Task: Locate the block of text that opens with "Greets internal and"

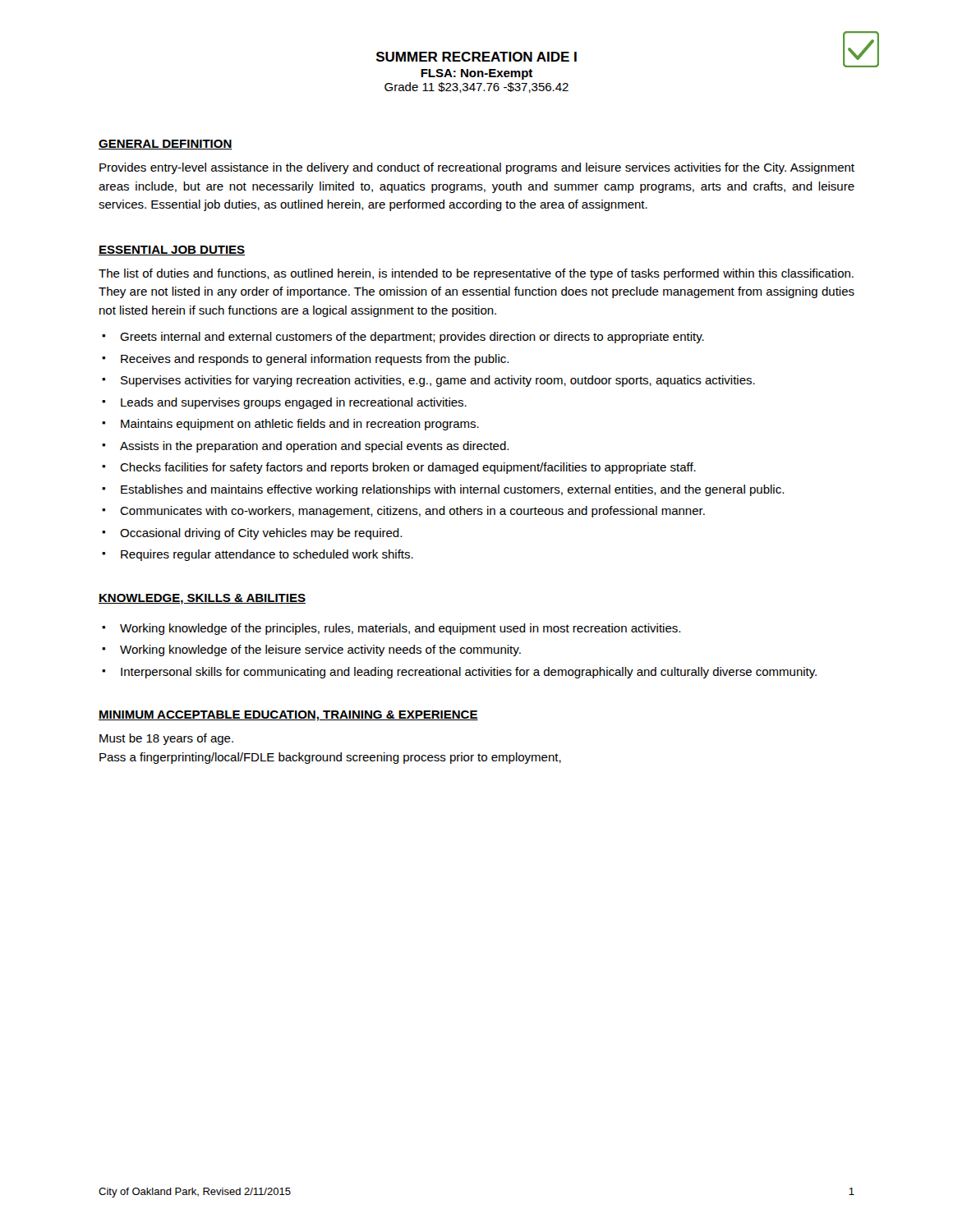Action: (412, 336)
